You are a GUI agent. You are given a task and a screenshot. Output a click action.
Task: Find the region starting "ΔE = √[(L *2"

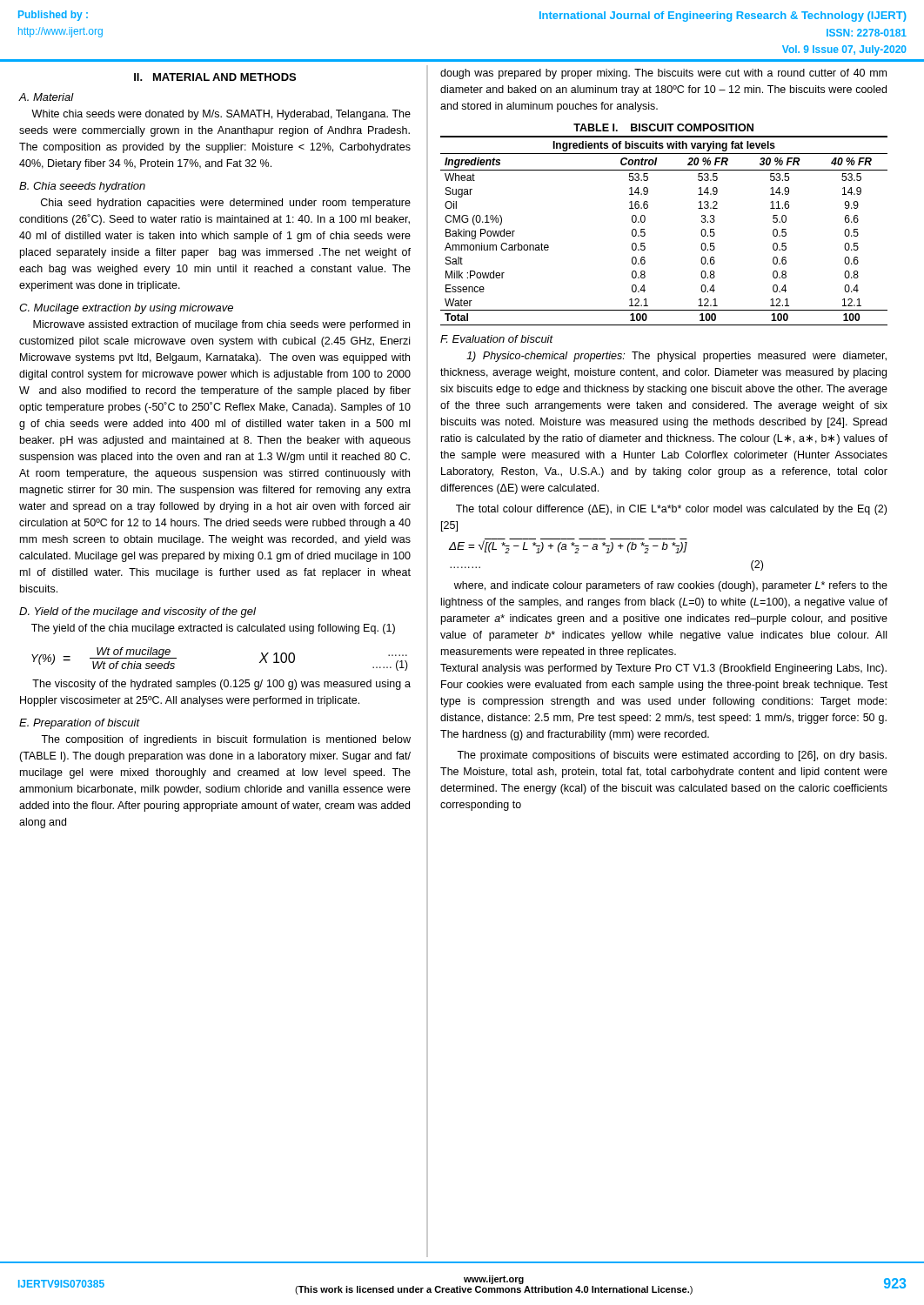coord(668,547)
